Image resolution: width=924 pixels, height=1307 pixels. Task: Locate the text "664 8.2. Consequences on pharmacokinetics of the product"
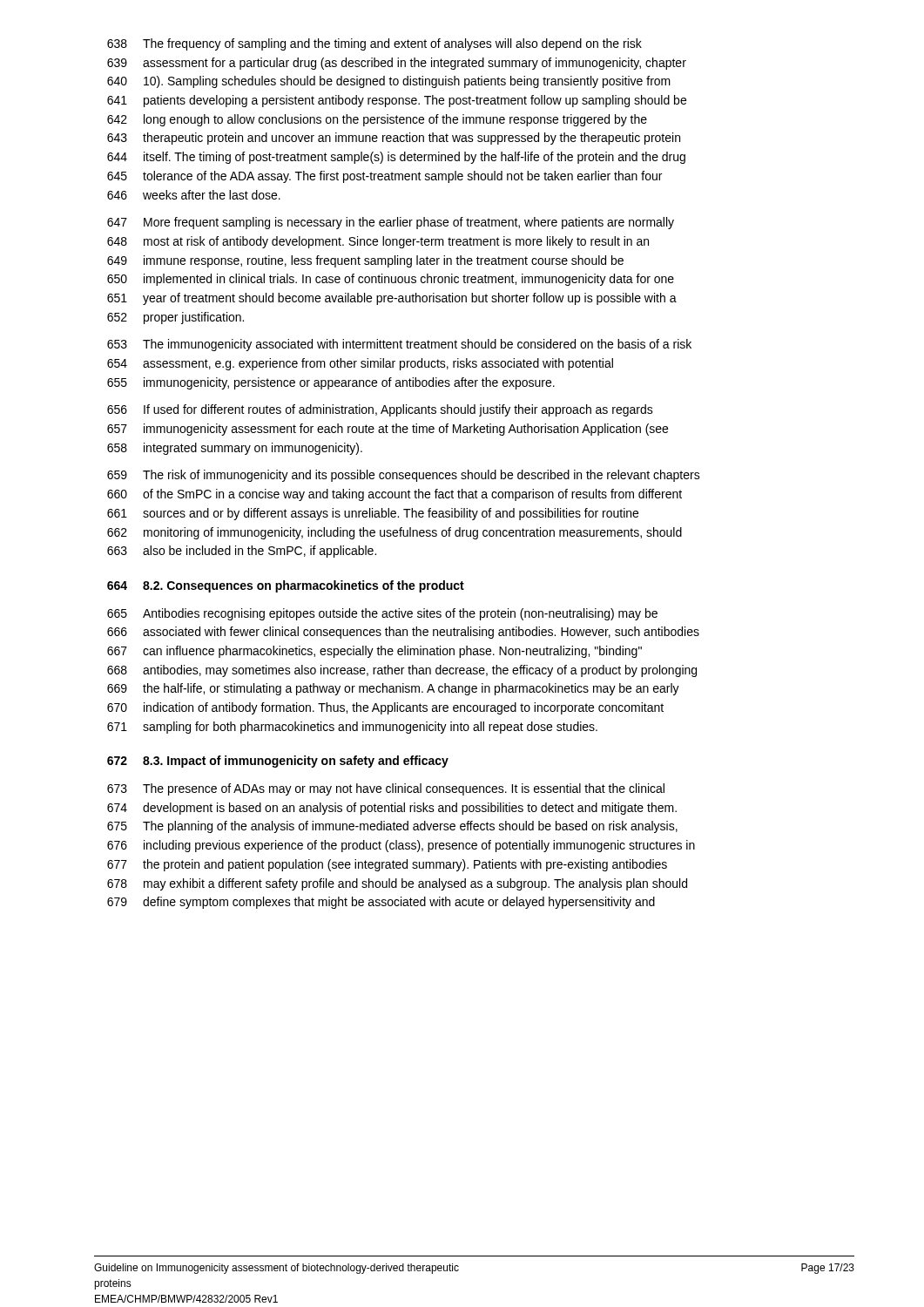point(474,586)
